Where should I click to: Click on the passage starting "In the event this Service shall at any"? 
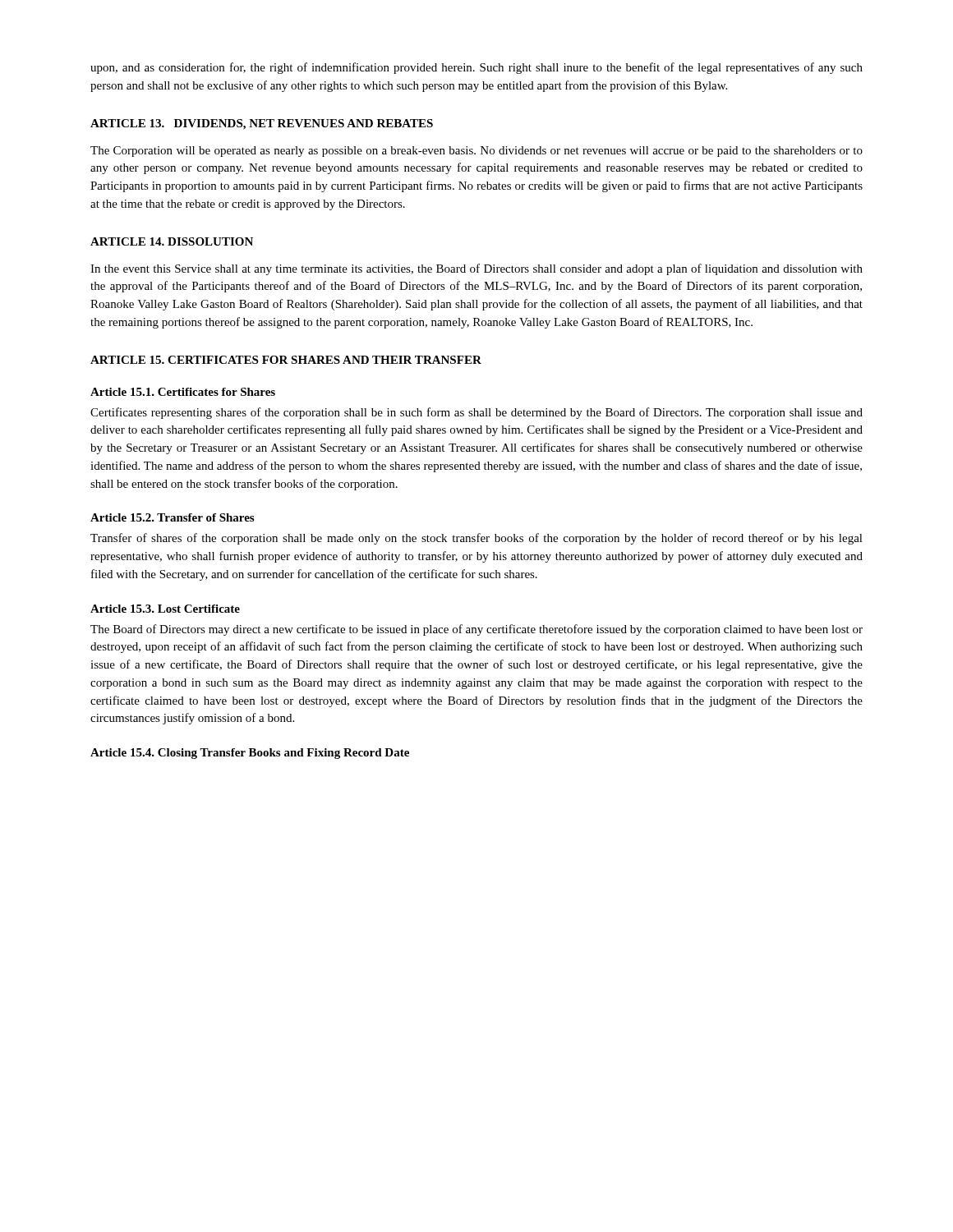476,296
